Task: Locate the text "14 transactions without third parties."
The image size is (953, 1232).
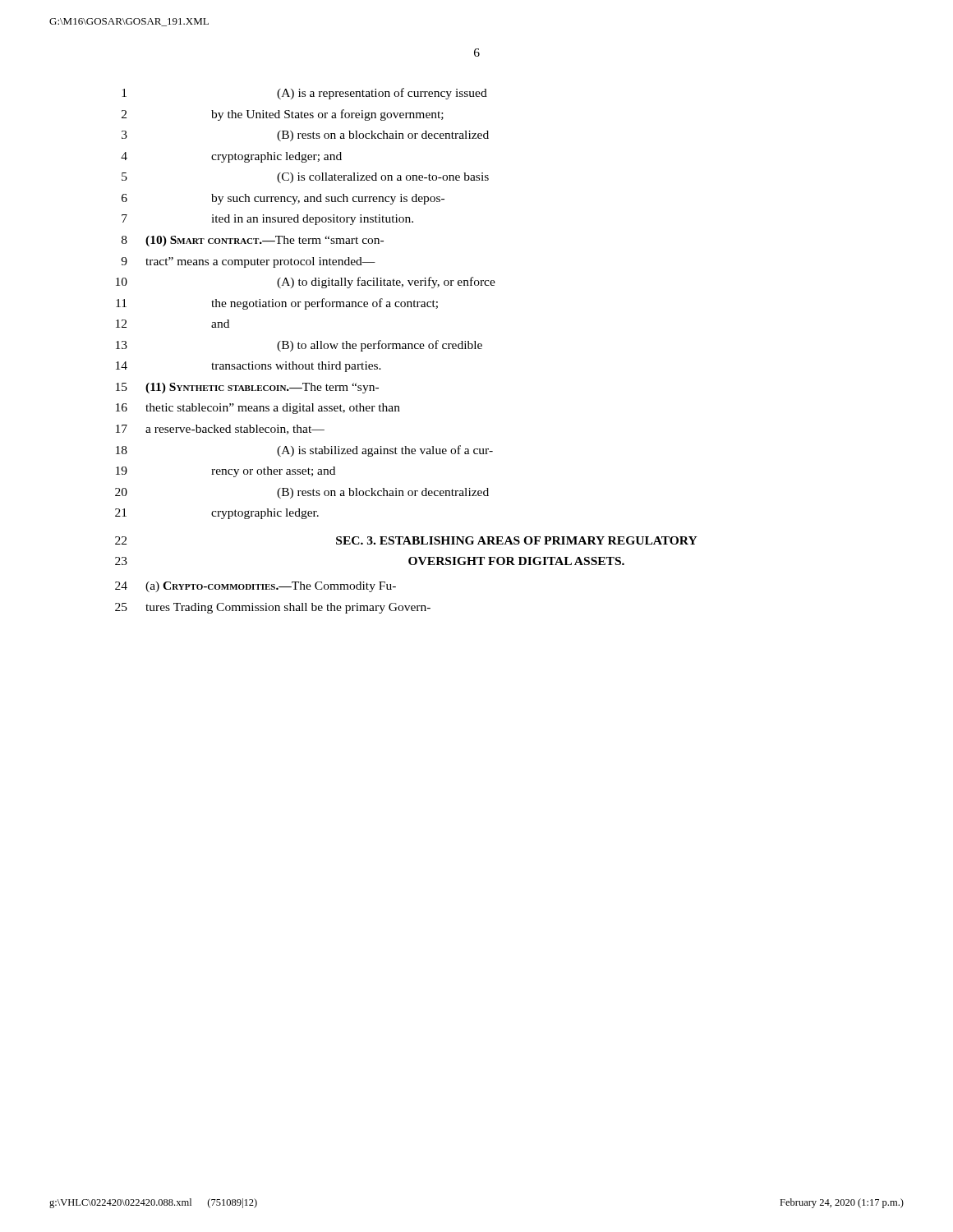Action: click(249, 367)
